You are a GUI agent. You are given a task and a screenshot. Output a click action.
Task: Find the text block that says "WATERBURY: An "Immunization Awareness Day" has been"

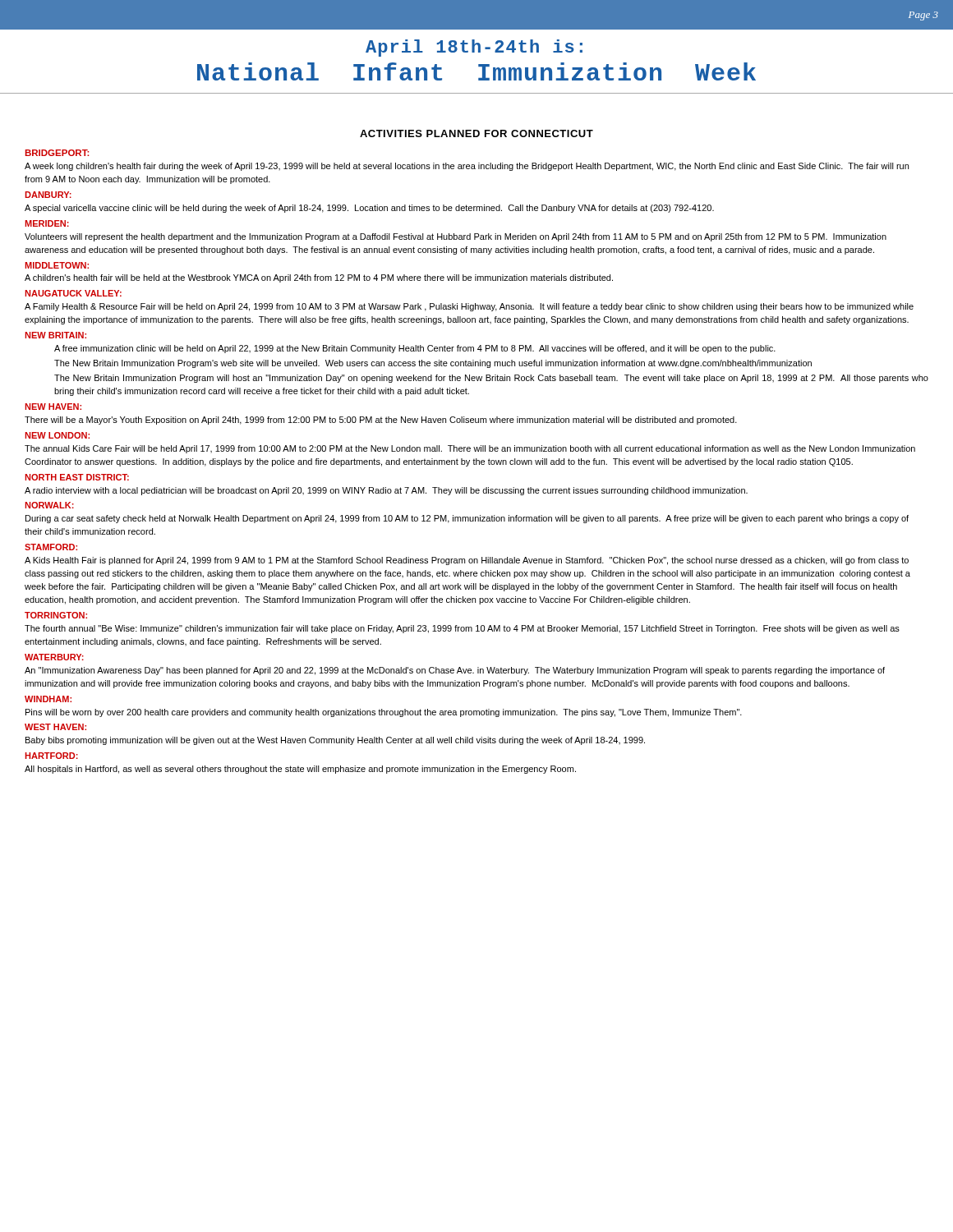coord(455,670)
